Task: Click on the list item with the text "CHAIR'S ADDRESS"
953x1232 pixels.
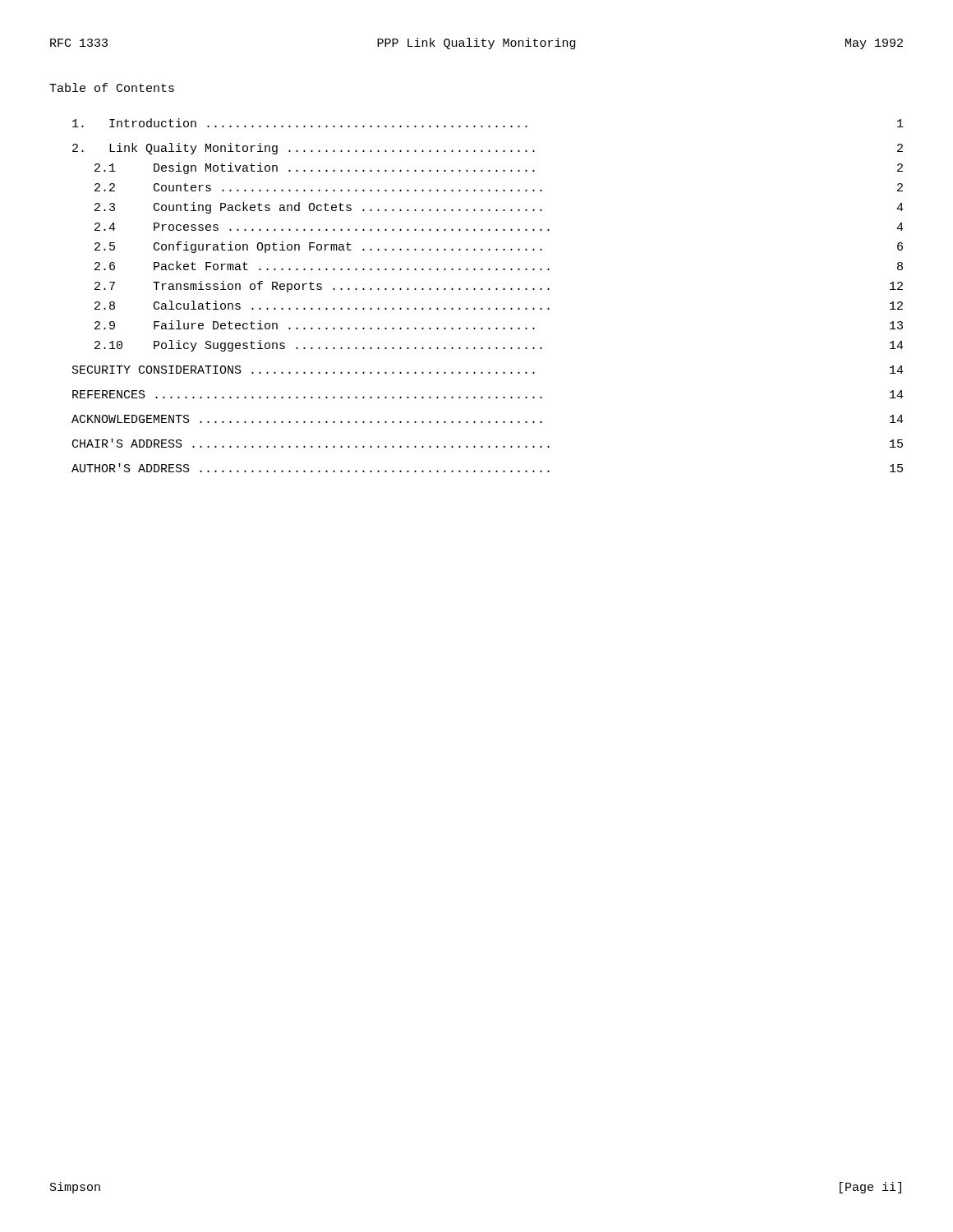Action: [476, 445]
